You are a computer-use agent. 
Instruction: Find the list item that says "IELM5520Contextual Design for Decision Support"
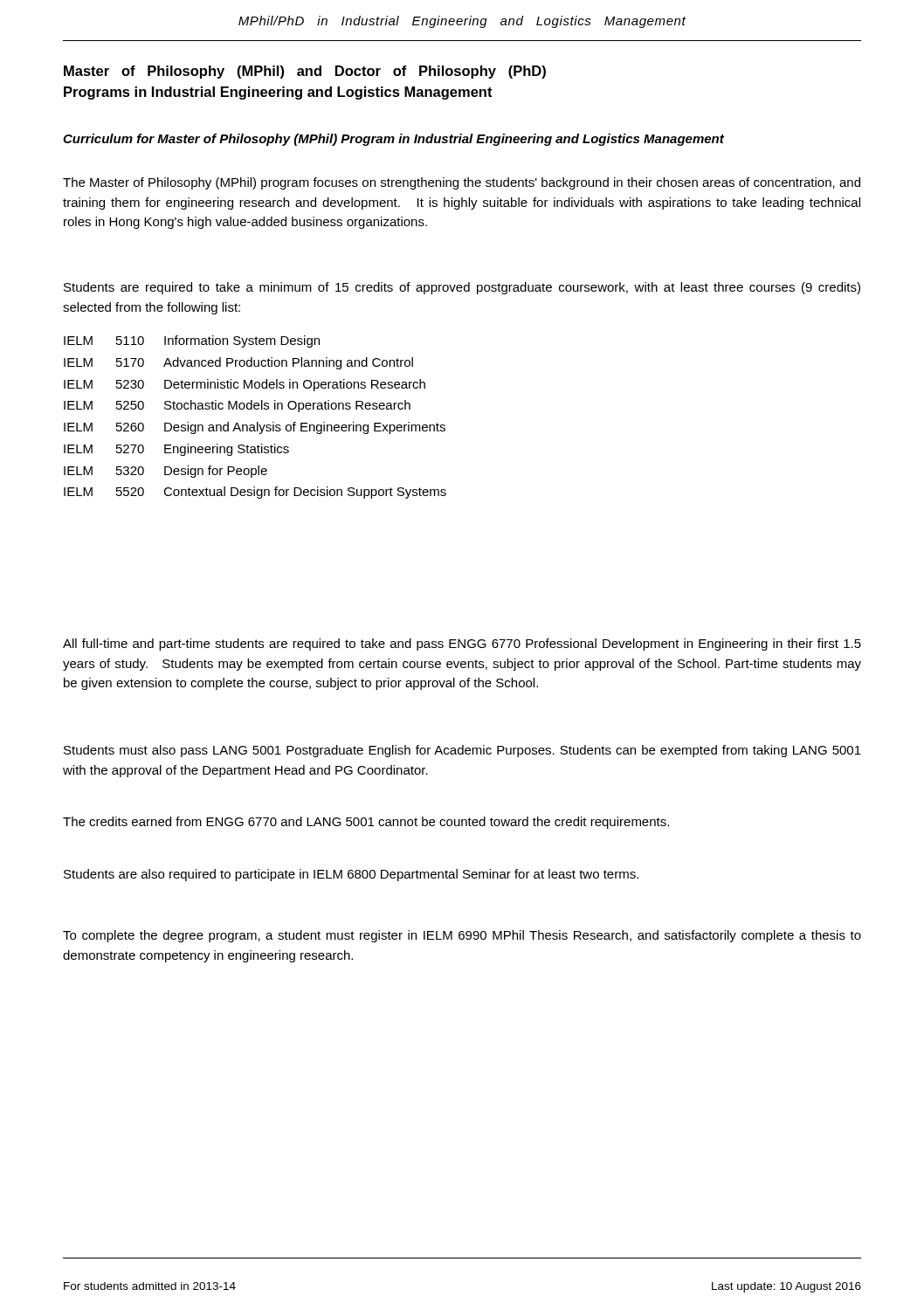[x=255, y=493]
